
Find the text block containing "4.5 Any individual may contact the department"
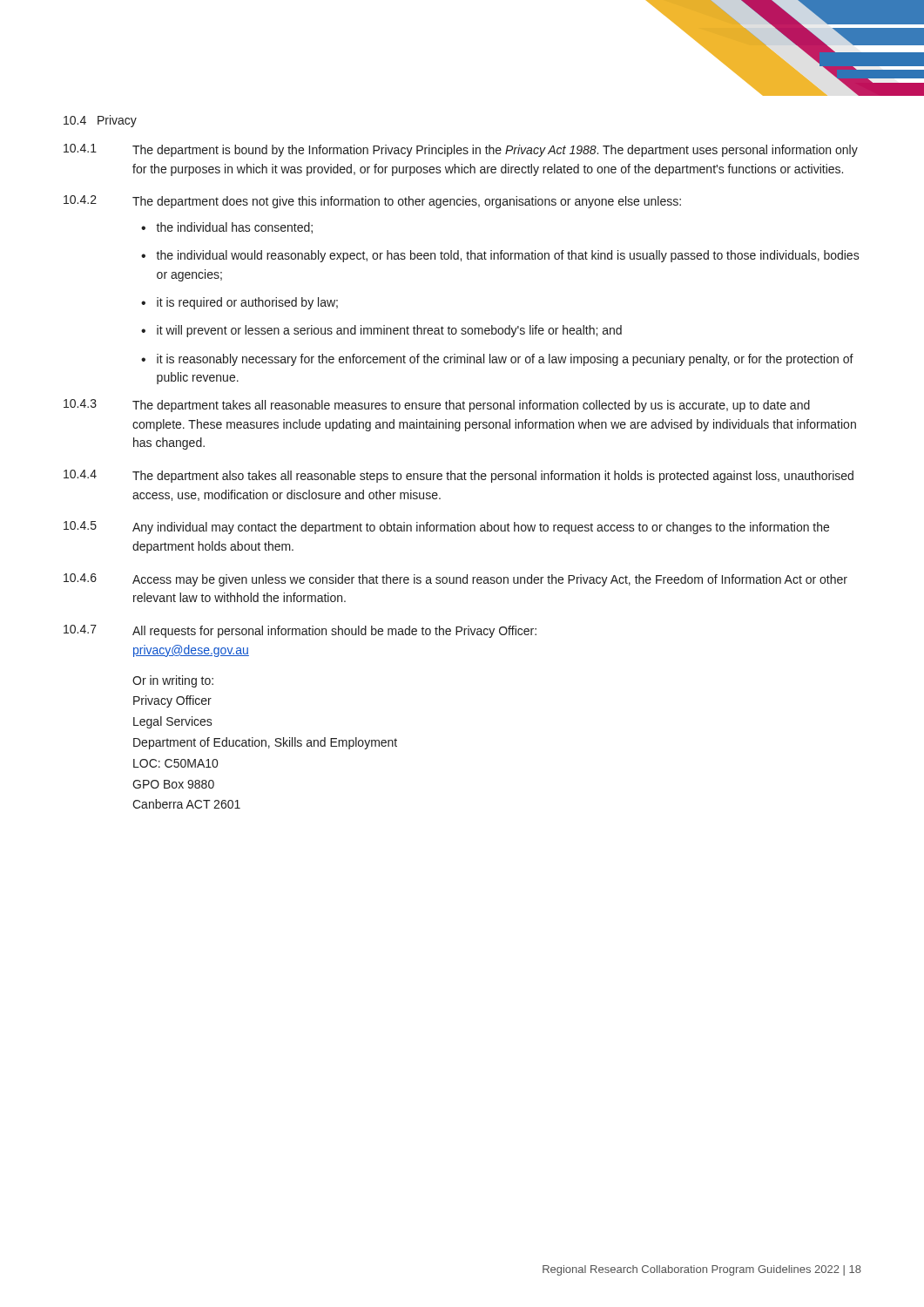click(462, 538)
